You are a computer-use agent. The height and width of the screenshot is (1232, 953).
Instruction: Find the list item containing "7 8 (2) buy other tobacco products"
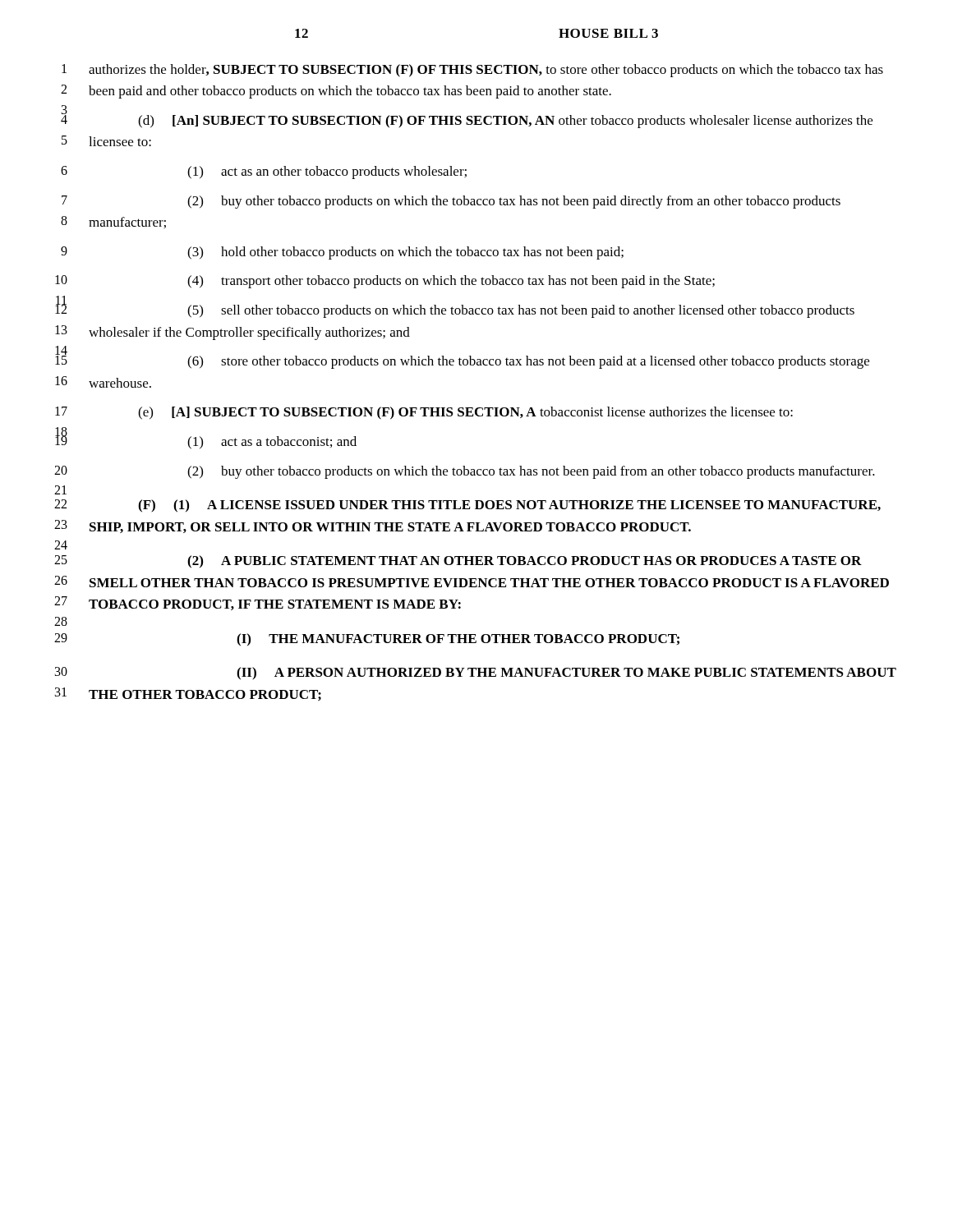(465, 211)
